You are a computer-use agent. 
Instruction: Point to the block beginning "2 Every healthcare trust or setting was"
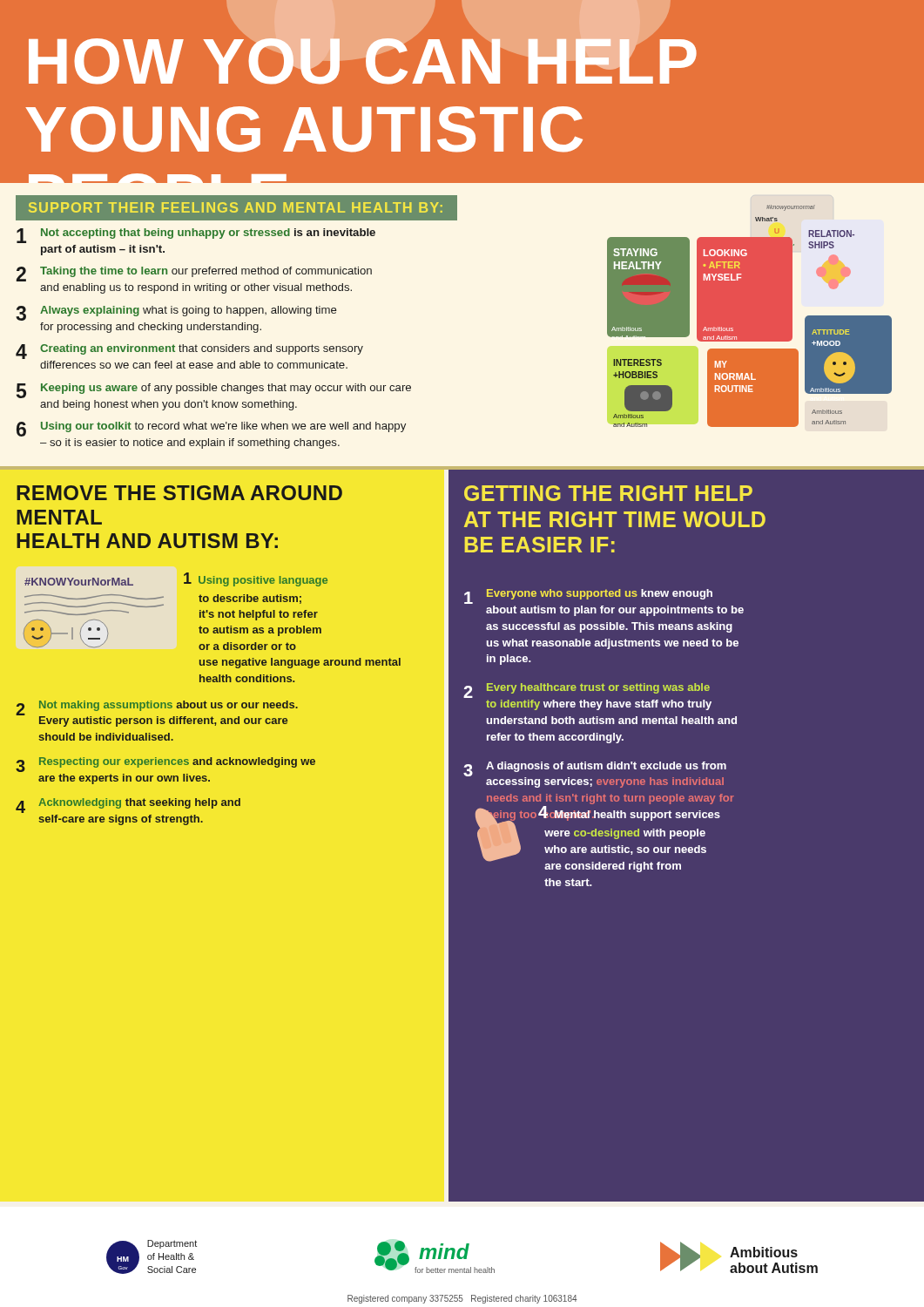point(600,713)
